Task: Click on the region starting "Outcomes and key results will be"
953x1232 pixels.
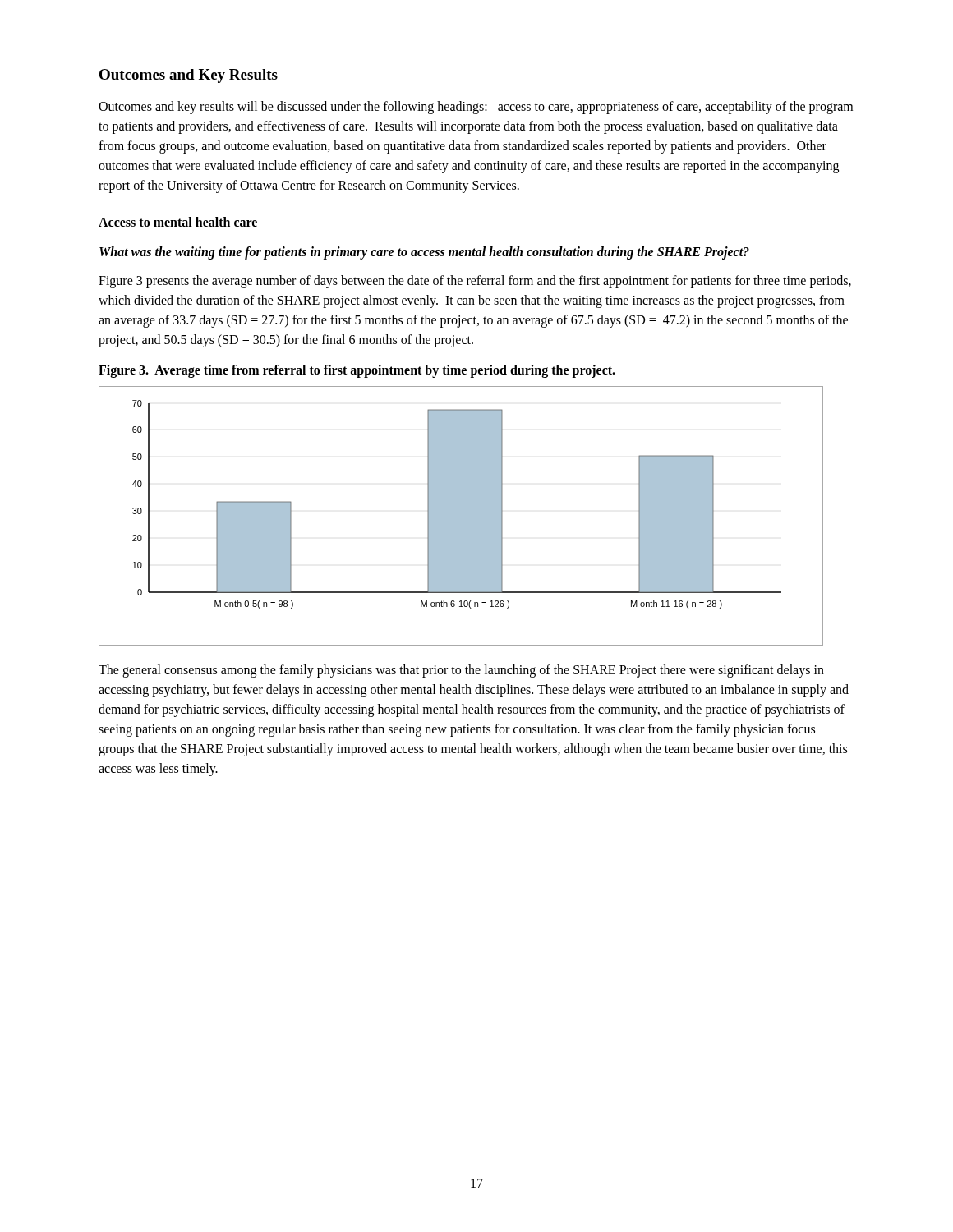Action: coord(476,146)
